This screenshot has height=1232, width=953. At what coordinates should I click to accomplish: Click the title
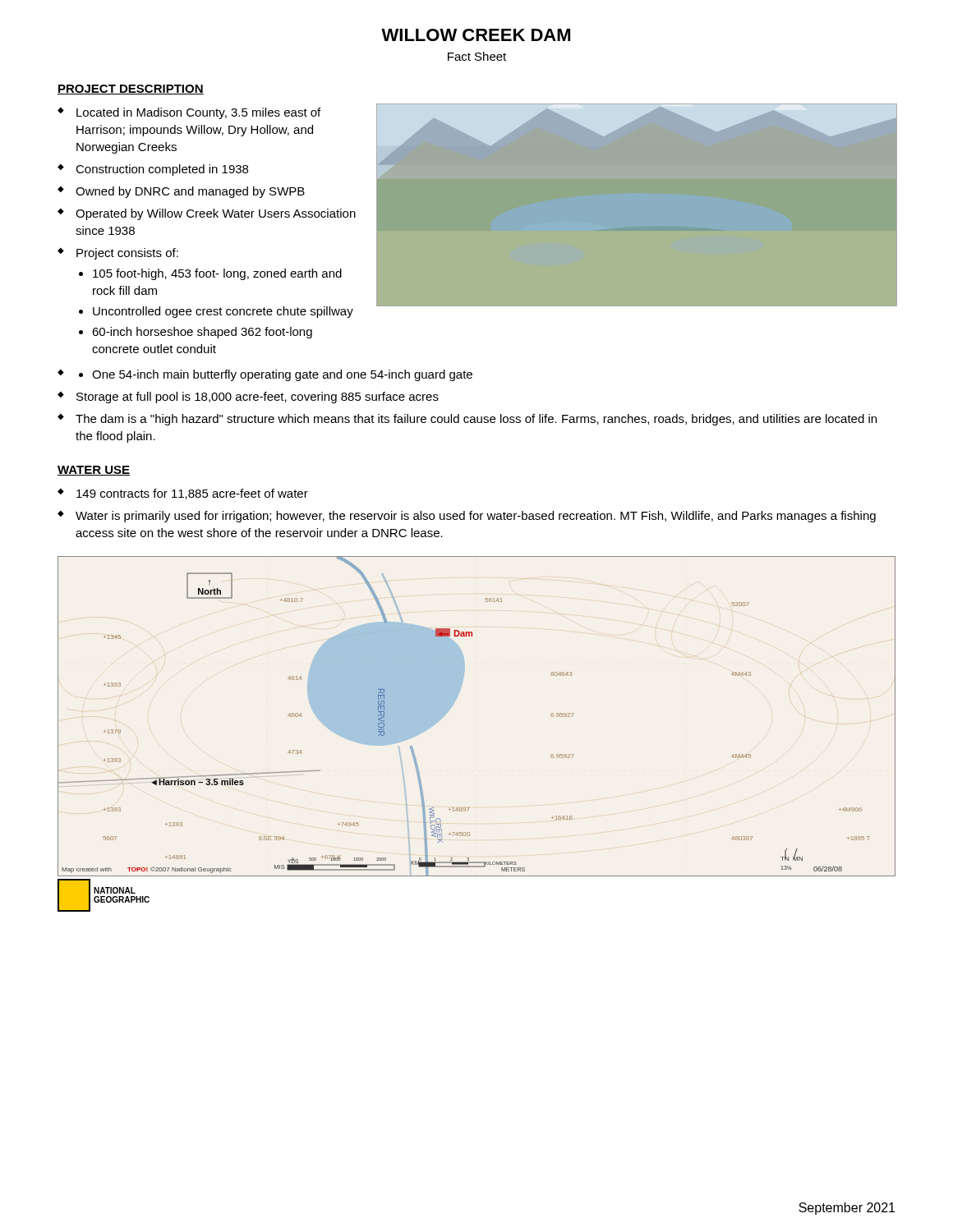(476, 35)
